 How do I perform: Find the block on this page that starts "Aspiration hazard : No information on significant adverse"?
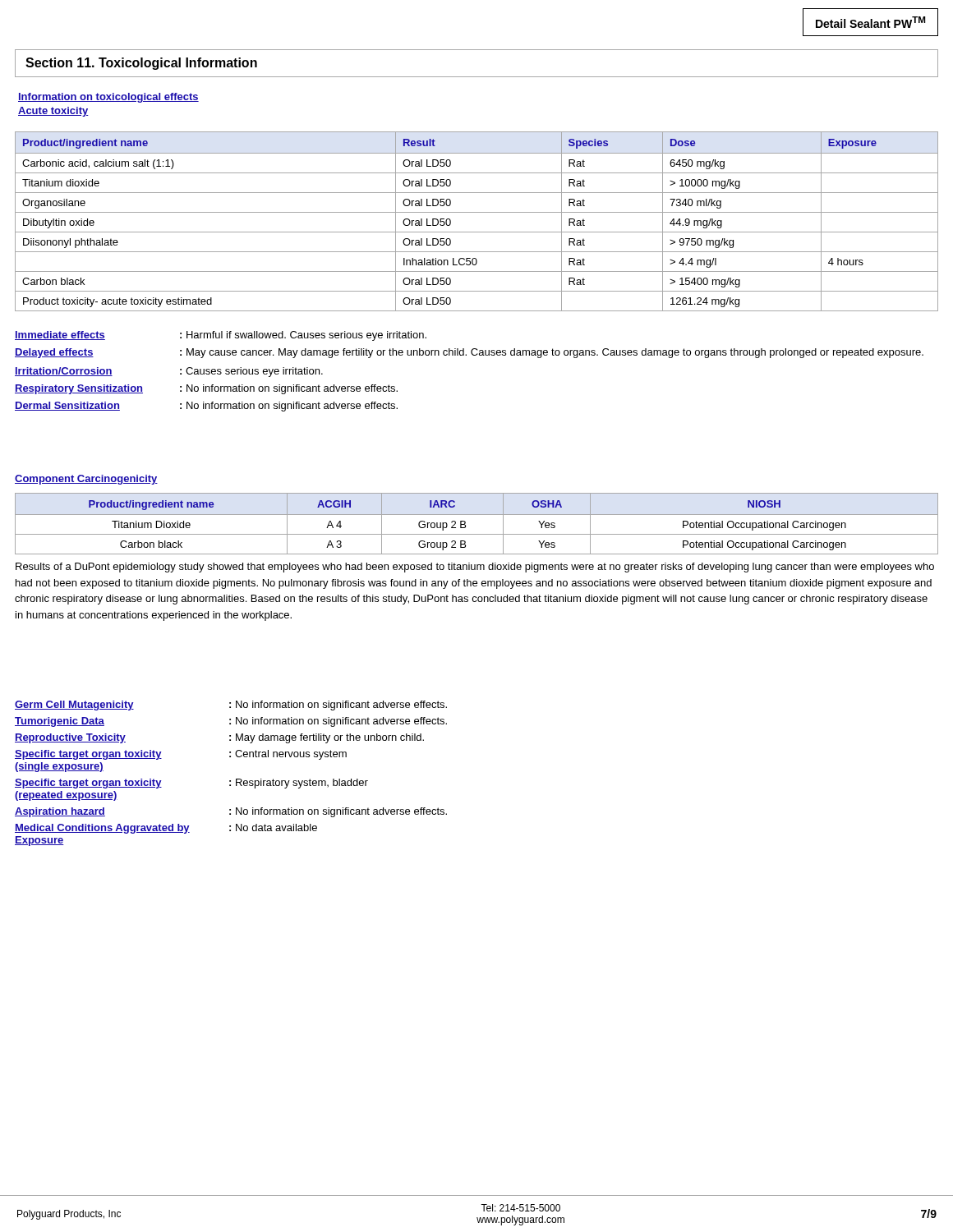(x=231, y=812)
